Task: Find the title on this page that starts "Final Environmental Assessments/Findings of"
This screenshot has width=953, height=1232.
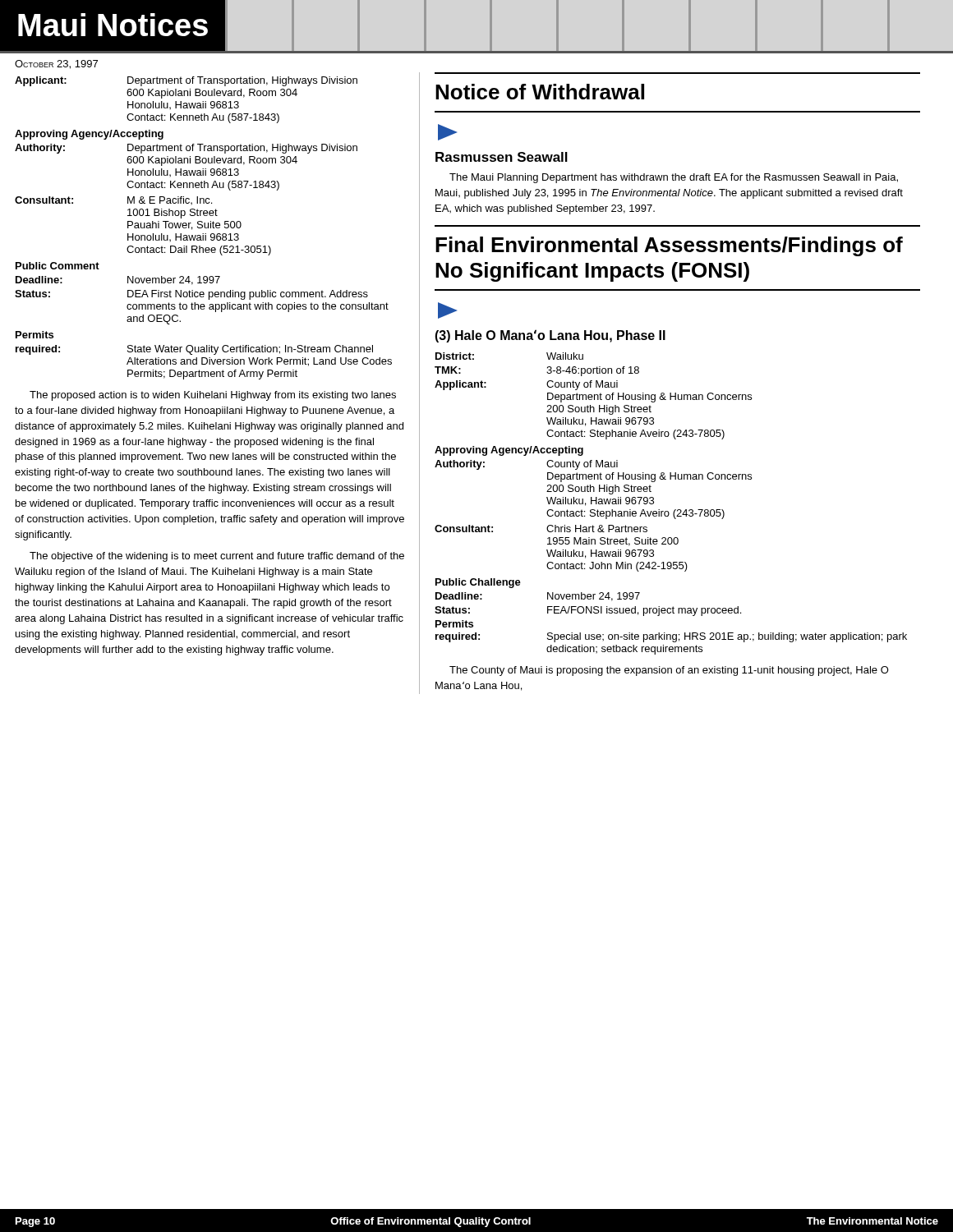Action: pos(669,257)
